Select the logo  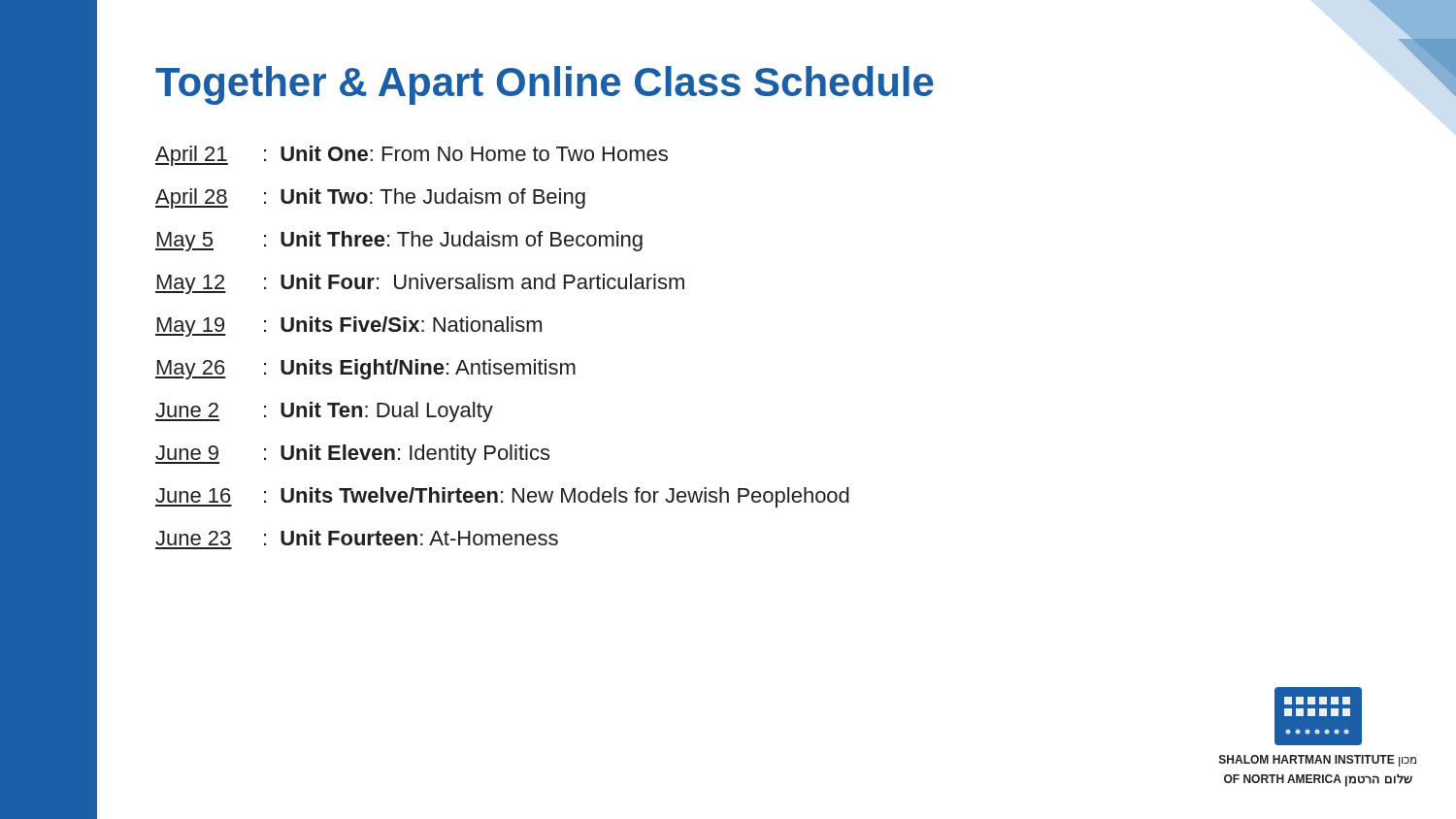coord(1318,738)
